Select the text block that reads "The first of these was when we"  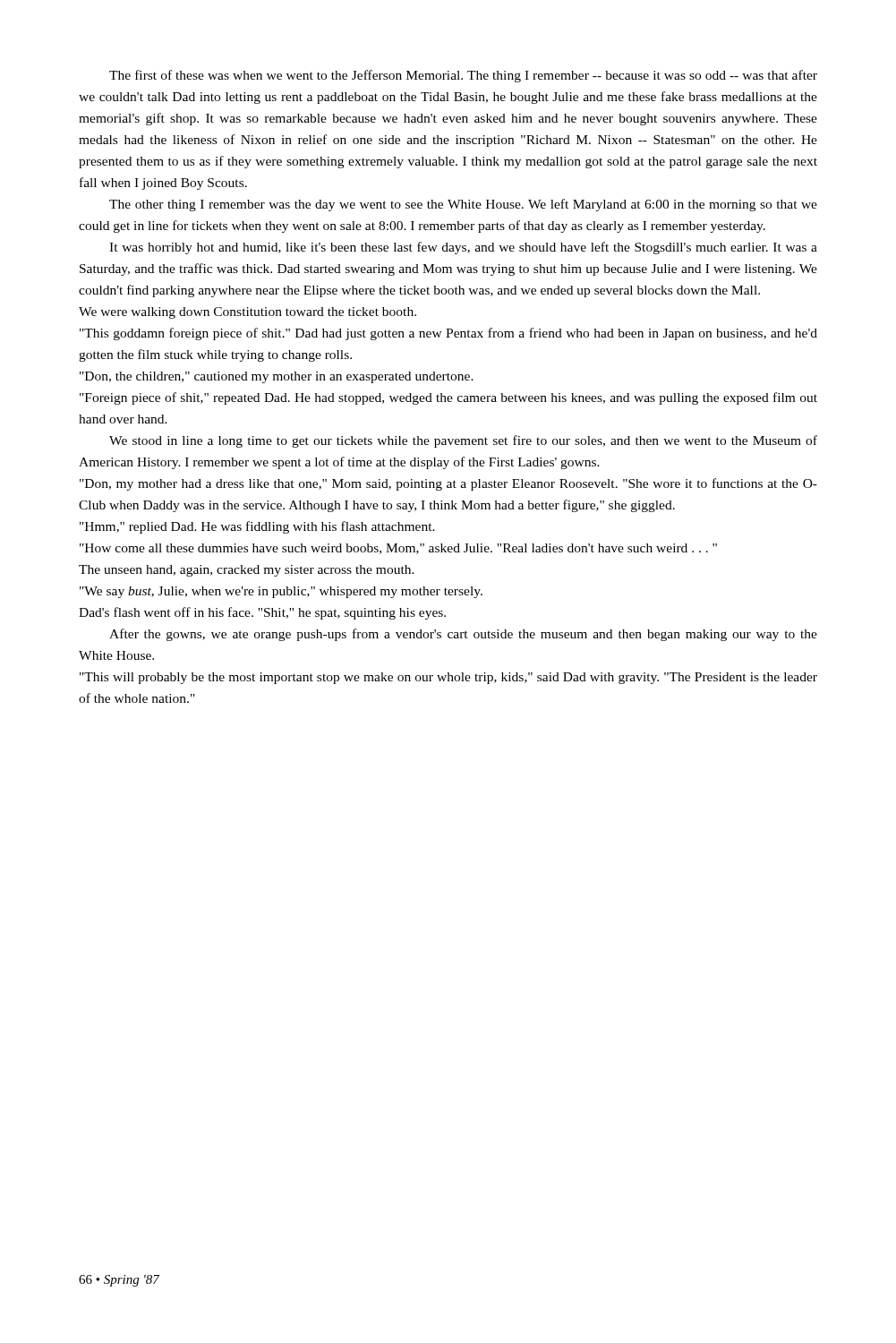(448, 387)
